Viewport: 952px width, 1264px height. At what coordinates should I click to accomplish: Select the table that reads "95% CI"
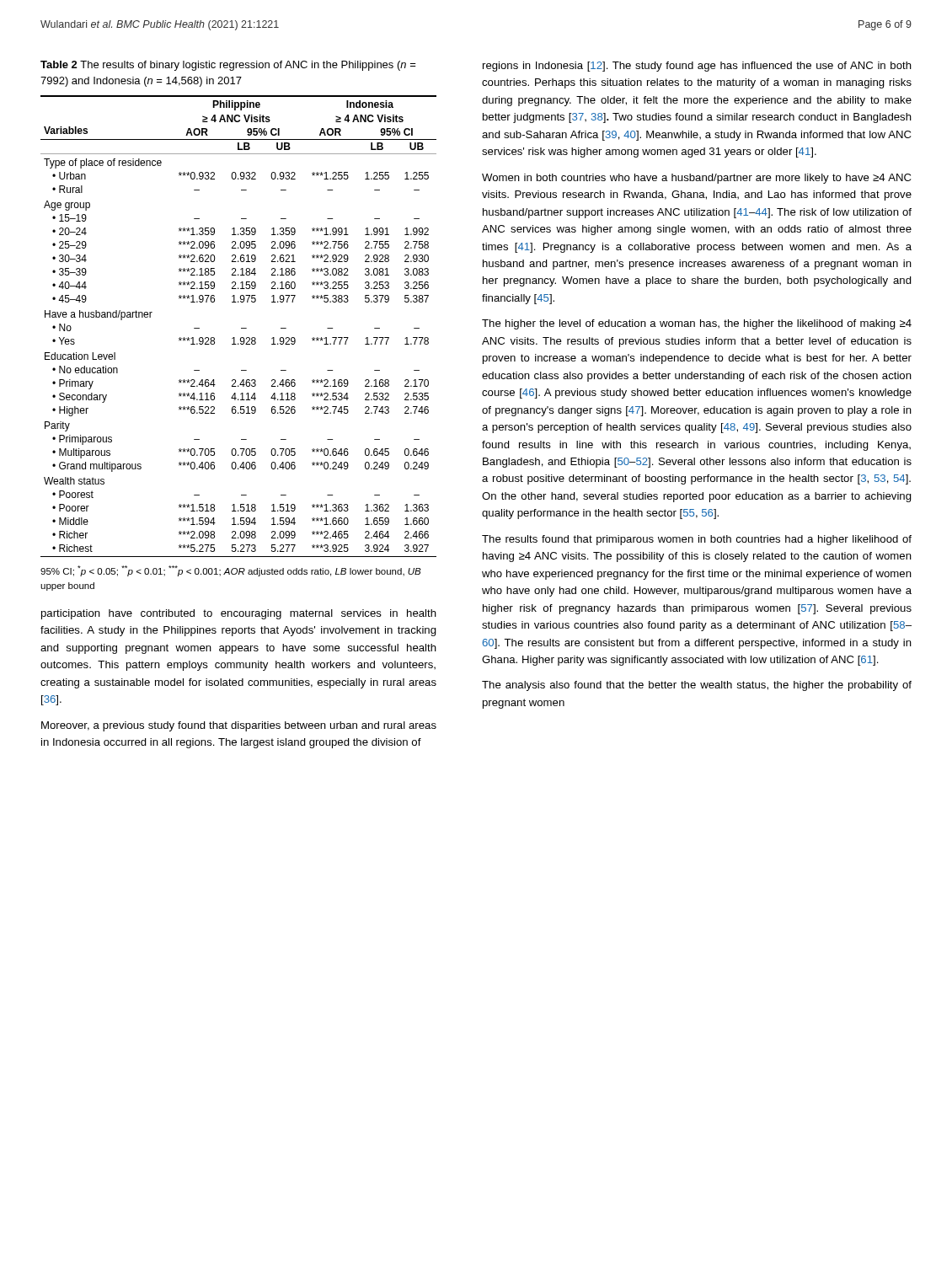[238, 326]
